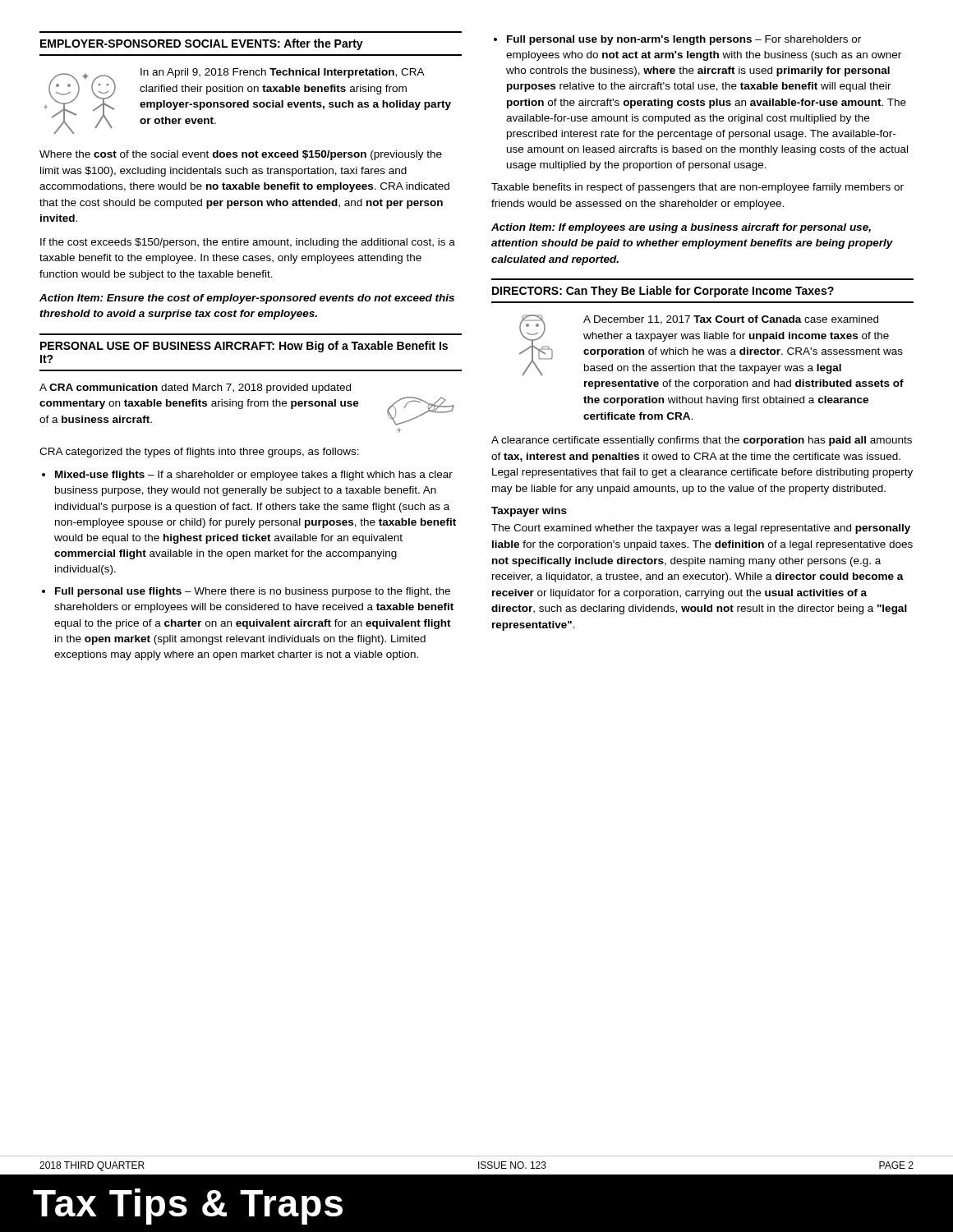The height and width of the screenshot is (1232, 953).
Task: Locate the block of text that opens with "A clearance certificate essentially confirms that the corporation"
Action: pyautogui.click(x=702, y=464)
